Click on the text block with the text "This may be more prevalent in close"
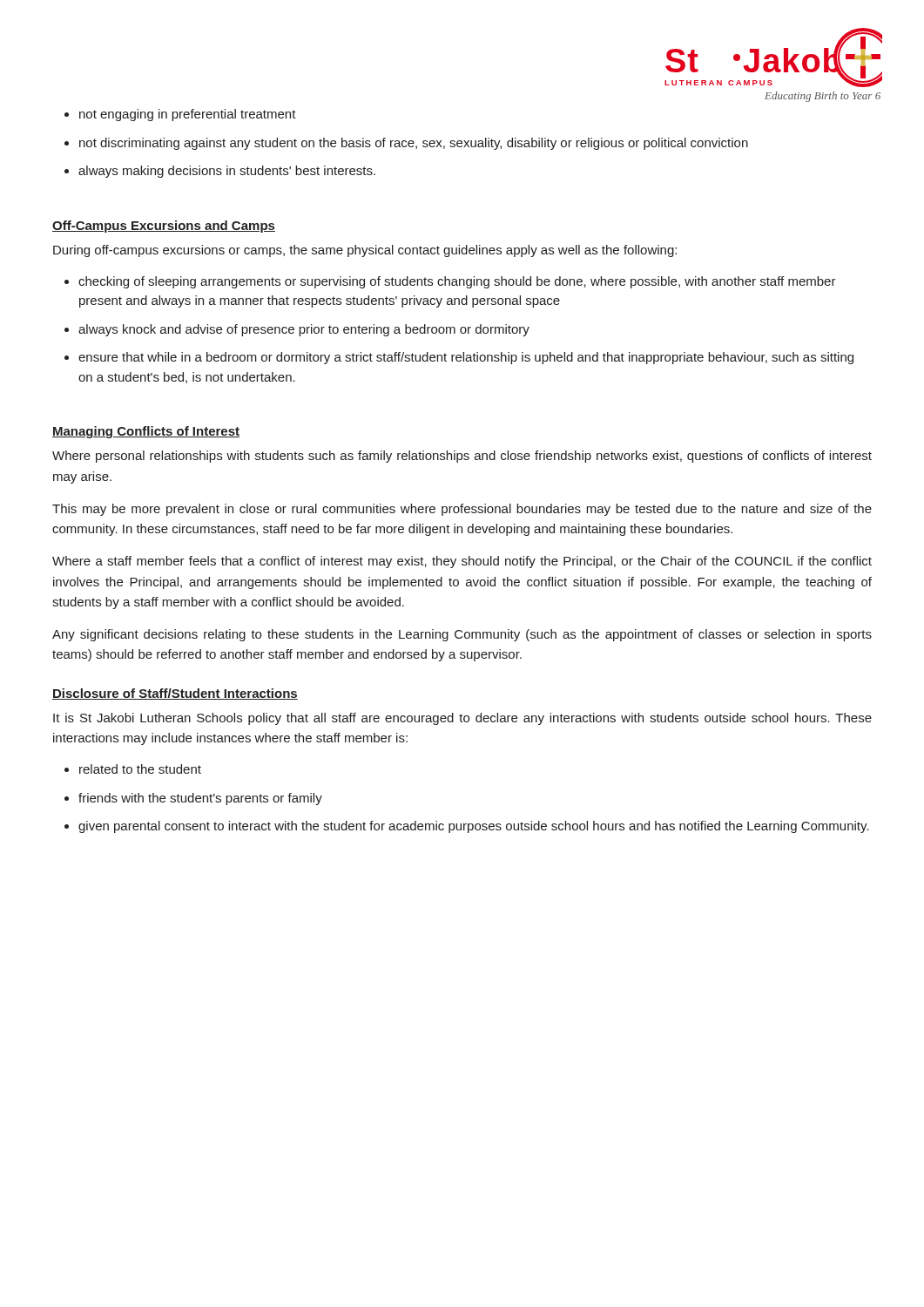The height and width of the screenshot is (1307, 924). coord(462,518)
